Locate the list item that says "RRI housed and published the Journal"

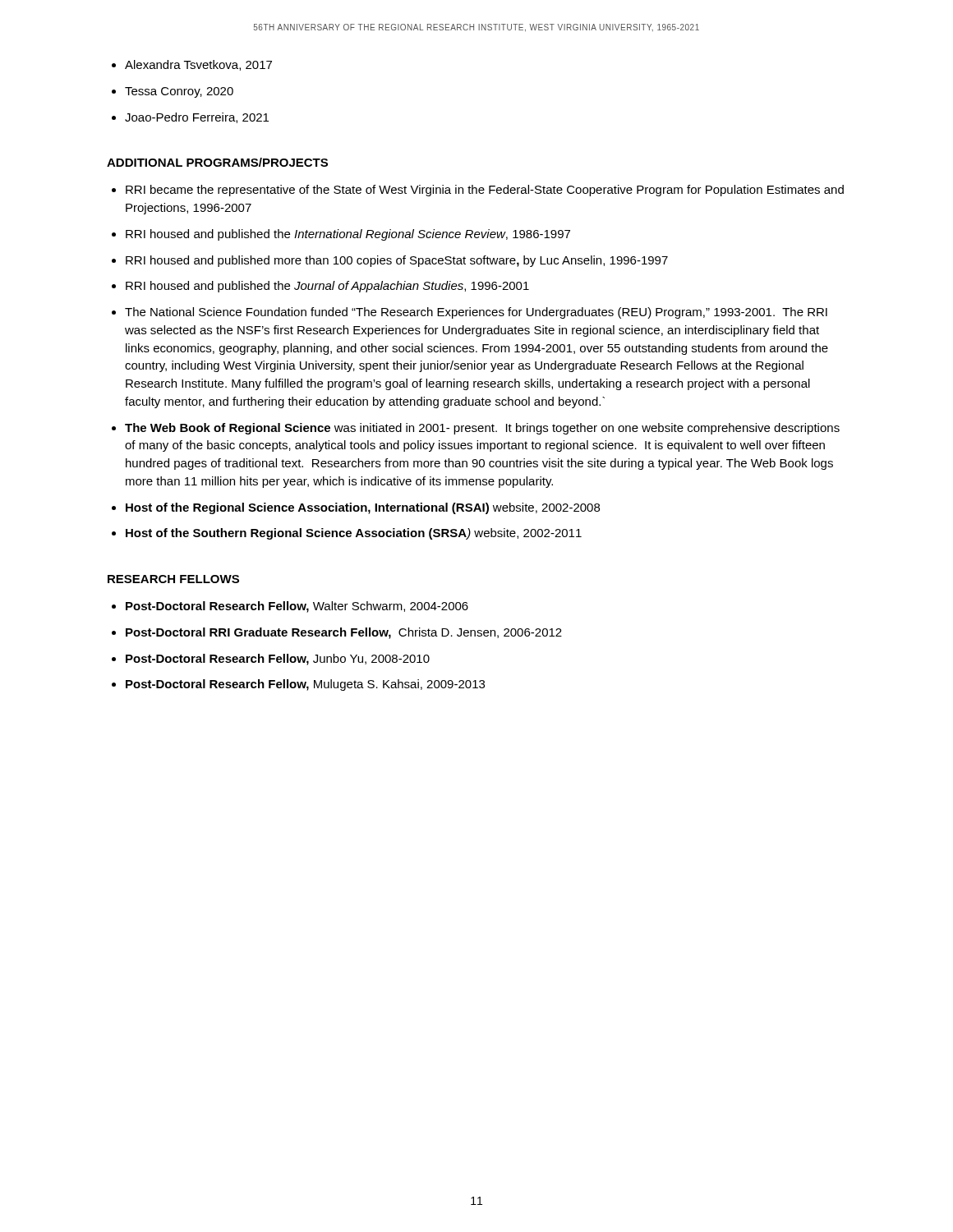click(486, 286)
